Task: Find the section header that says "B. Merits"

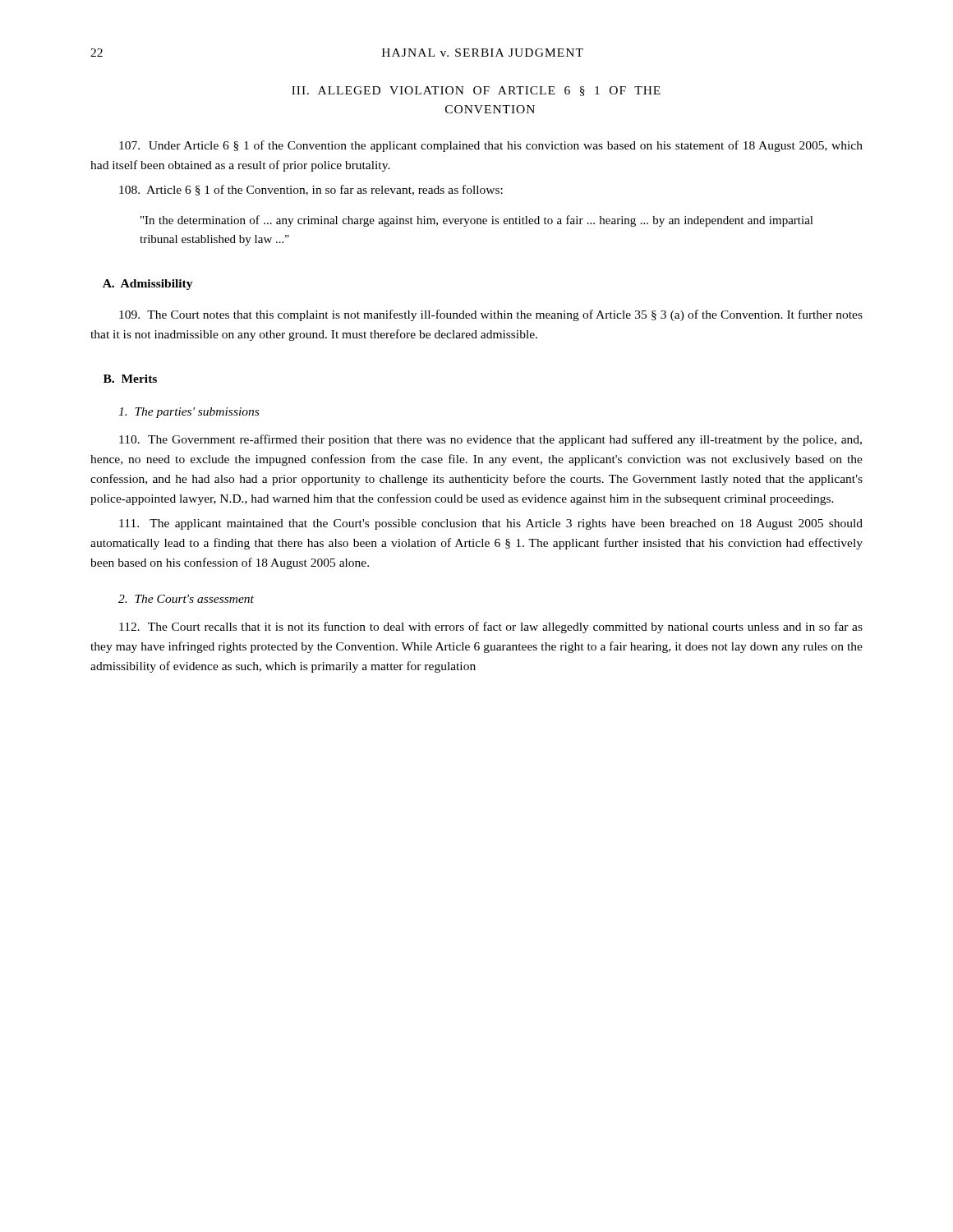Action: pos(124,378)
